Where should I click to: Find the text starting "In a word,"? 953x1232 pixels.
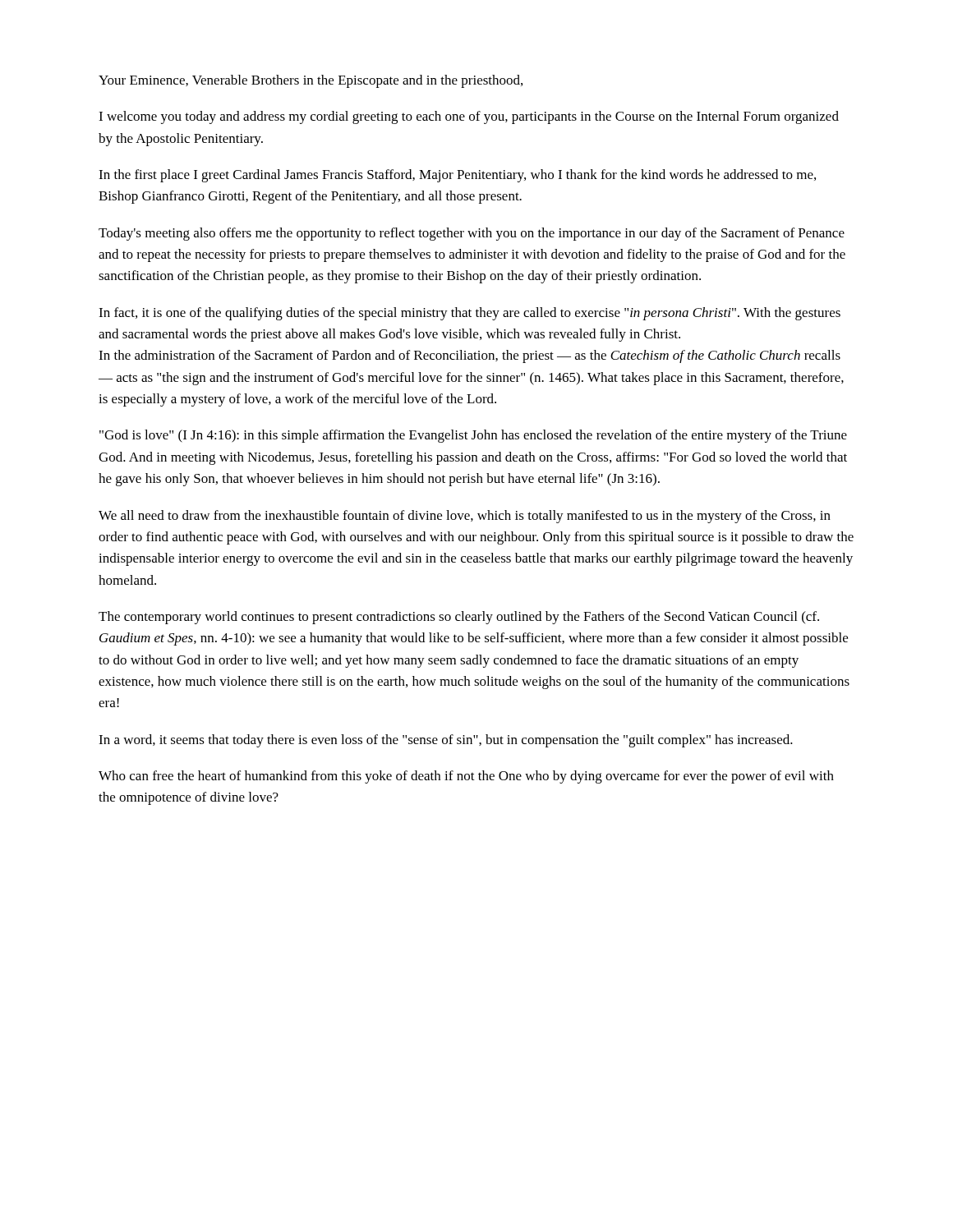click(x=446, y=739)
